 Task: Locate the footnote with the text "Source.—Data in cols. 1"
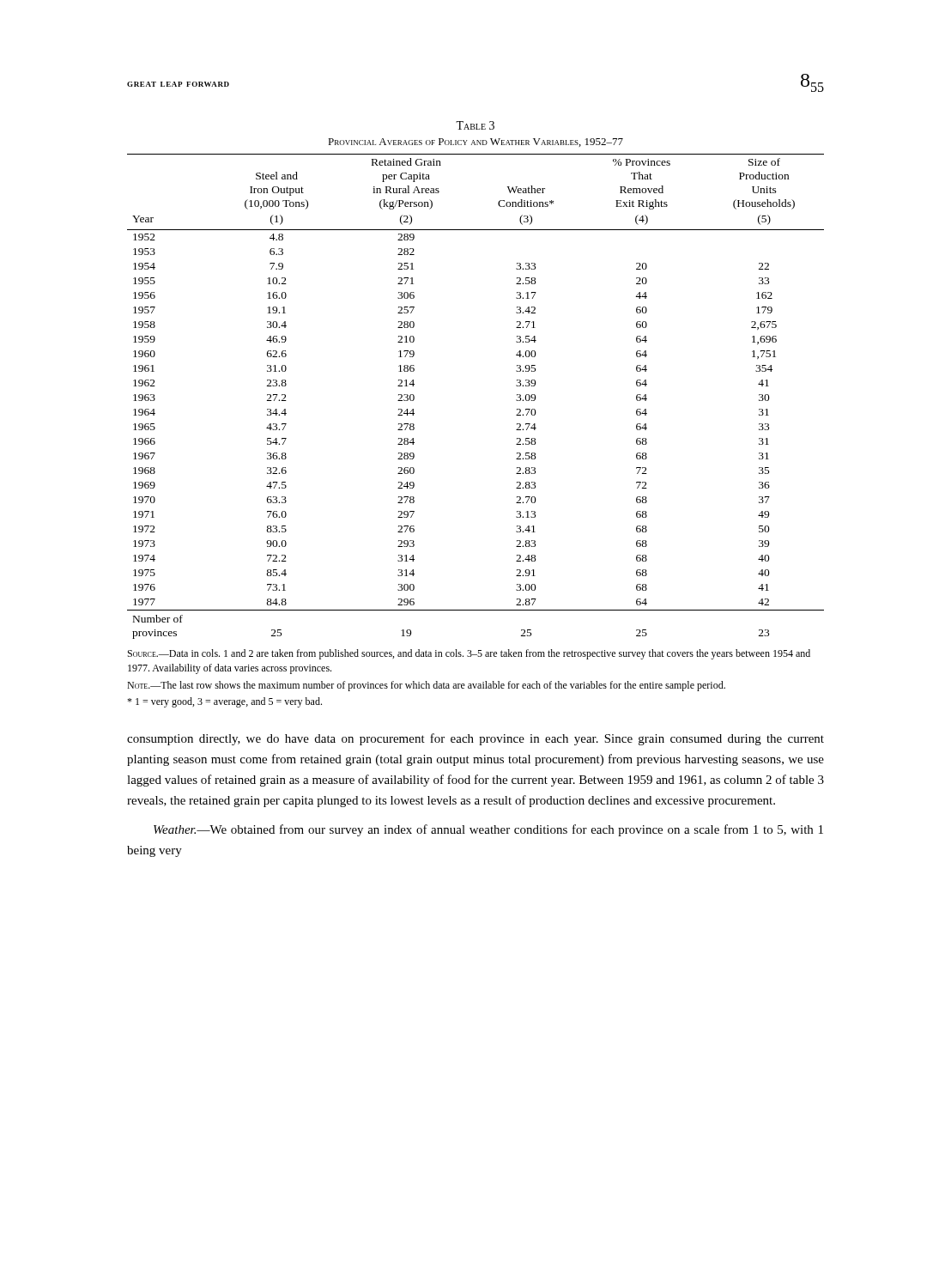pyautogui.click(x=476, y=678)
